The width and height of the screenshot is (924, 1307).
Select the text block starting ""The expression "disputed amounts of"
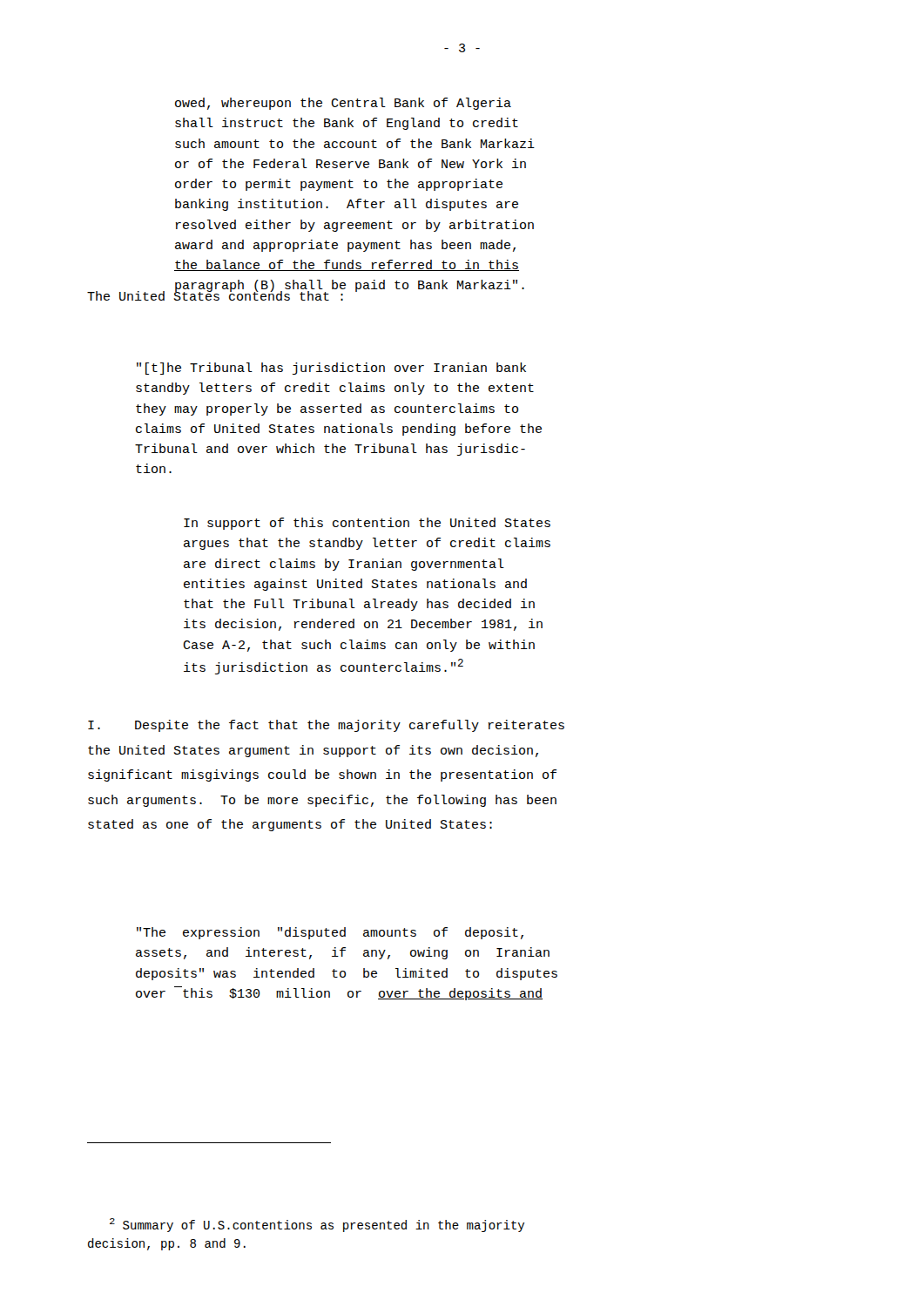pyautogui.click(x=347, y=964)
